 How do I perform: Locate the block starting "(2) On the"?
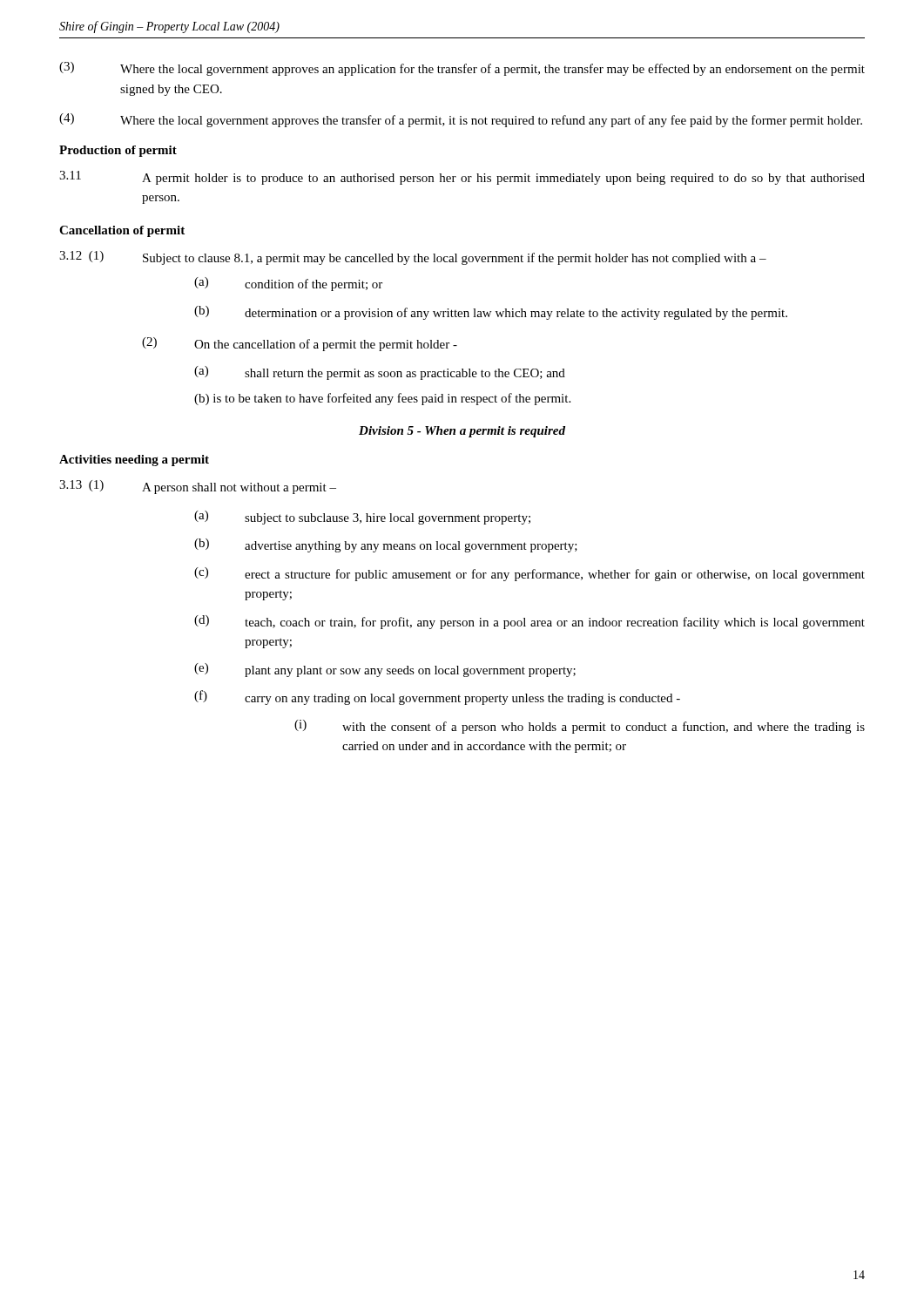pos(300,344)
